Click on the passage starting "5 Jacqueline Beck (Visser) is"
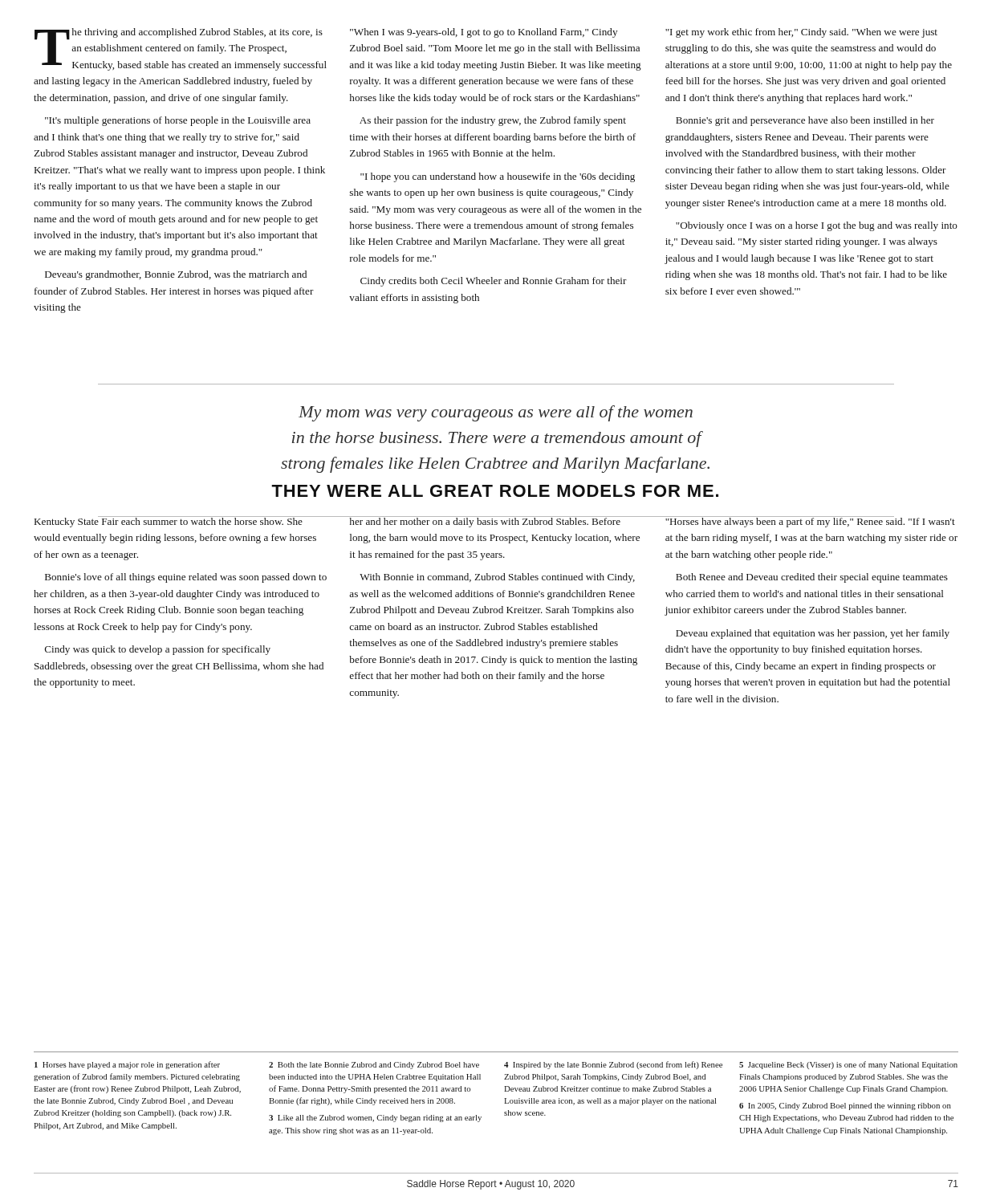 849,1098
